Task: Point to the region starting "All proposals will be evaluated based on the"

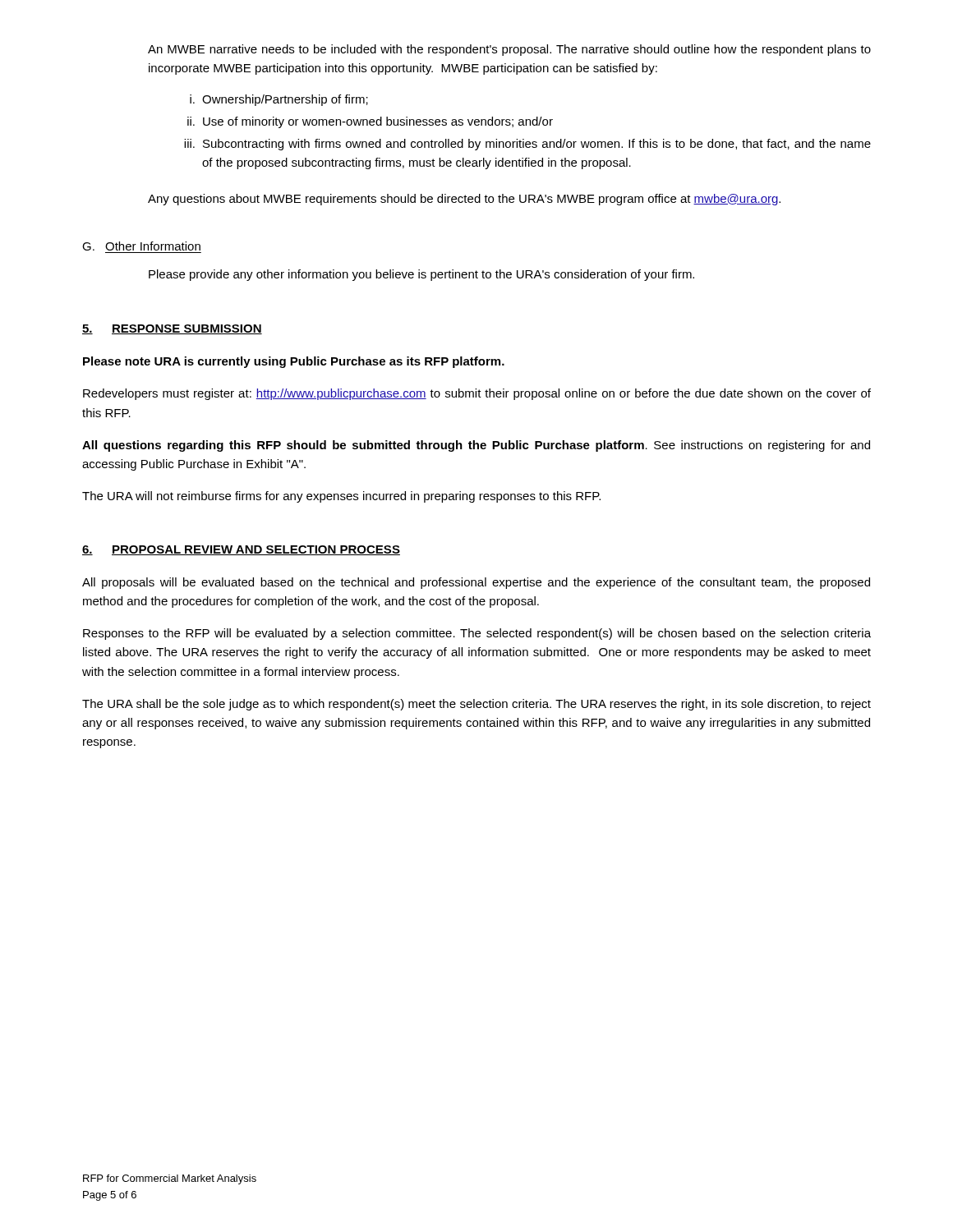Action: tap(476, 591)
